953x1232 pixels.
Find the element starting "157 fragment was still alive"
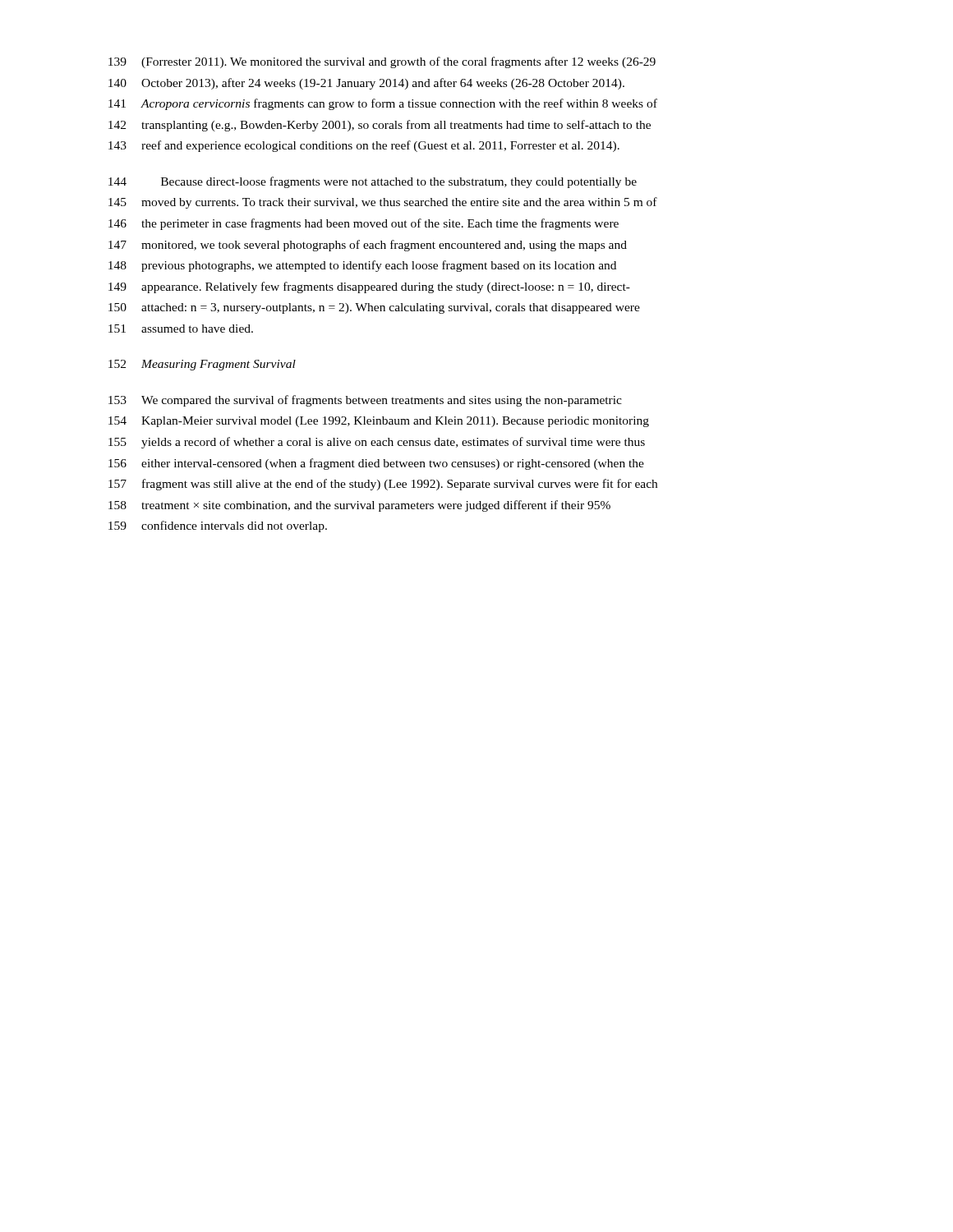tap(373, 484)
